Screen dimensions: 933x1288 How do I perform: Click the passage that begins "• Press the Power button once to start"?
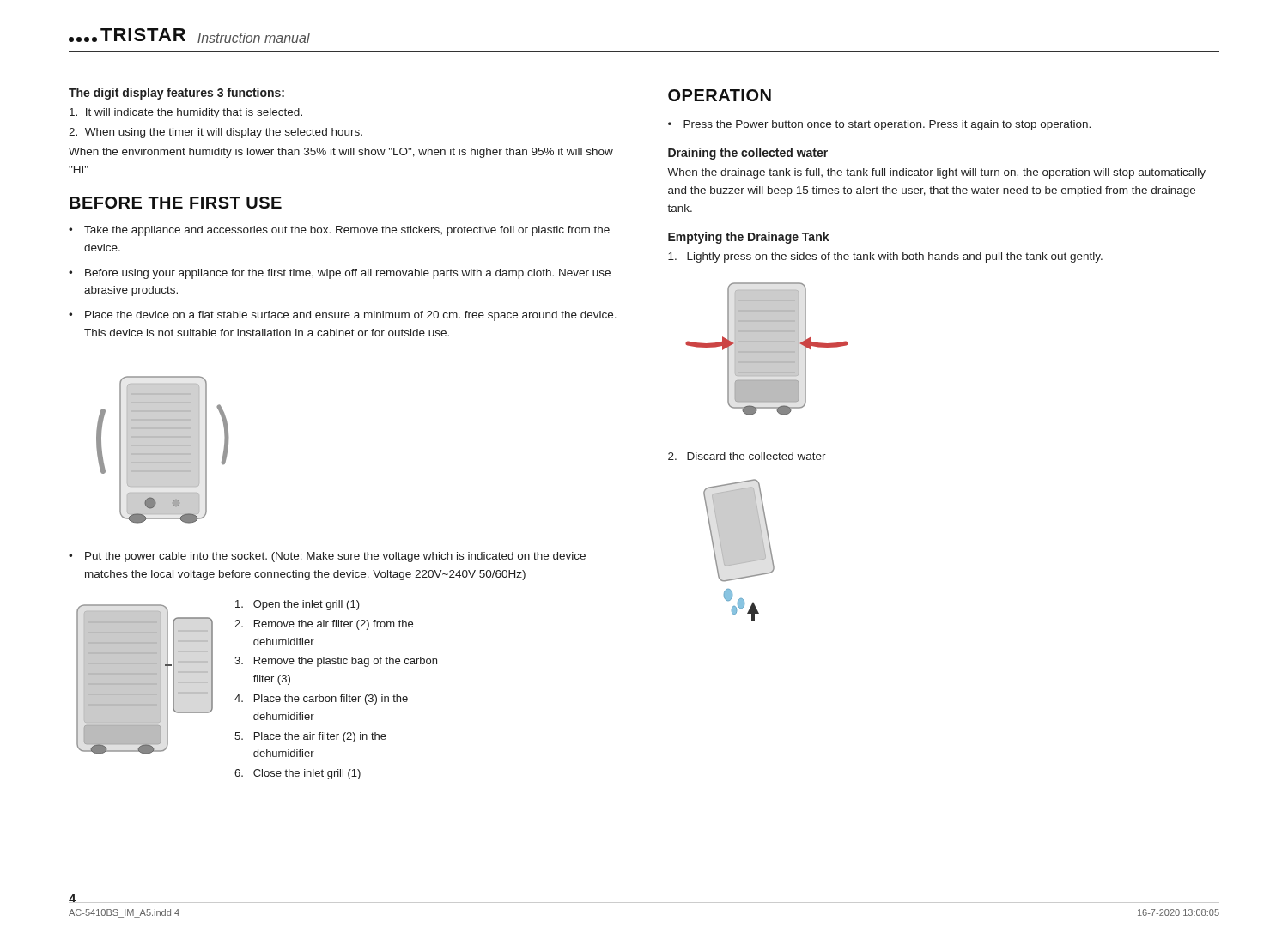[x=880, y=125]
